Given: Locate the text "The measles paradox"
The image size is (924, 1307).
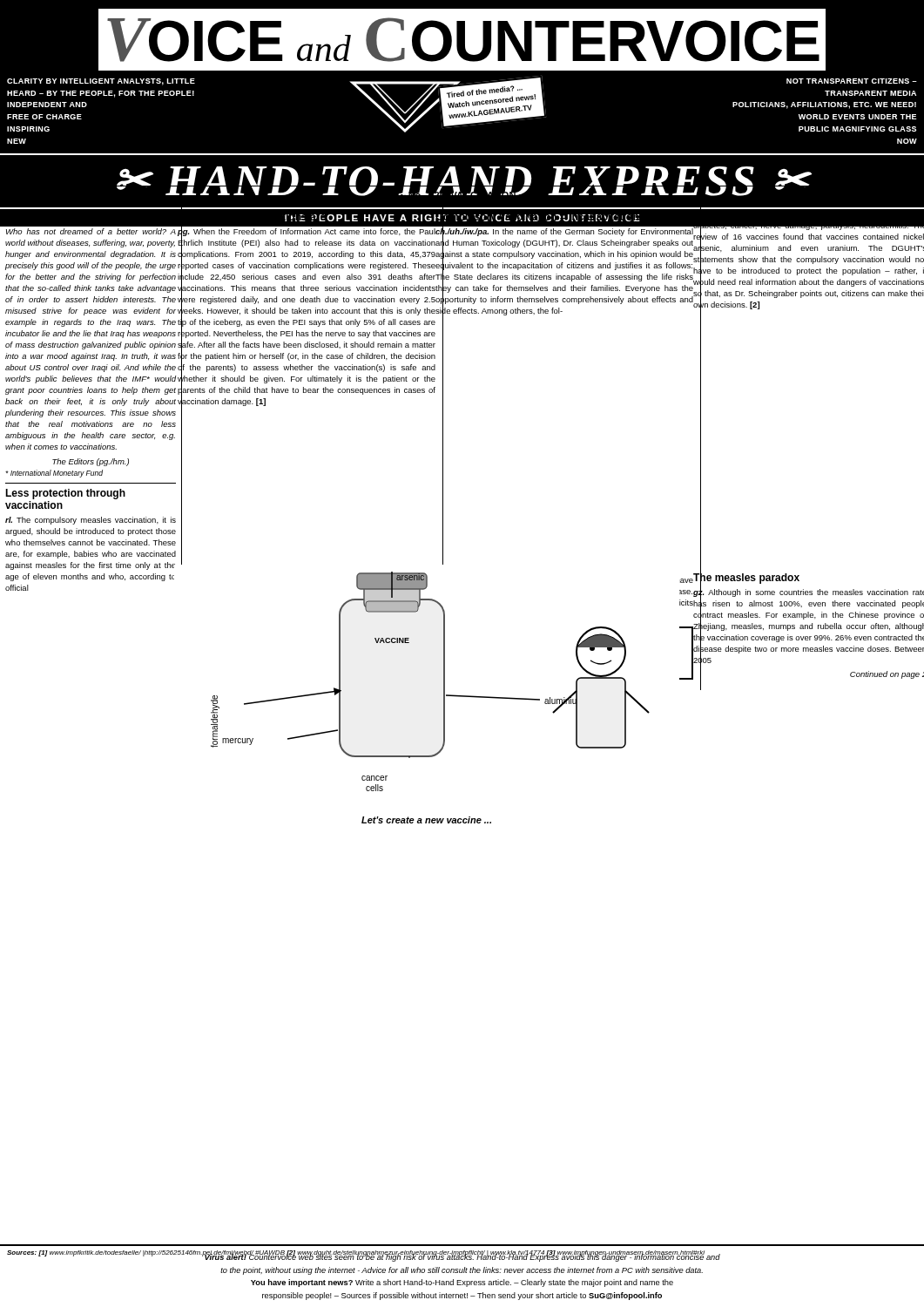Looking at the screenshot, I should tap(746, 578).
